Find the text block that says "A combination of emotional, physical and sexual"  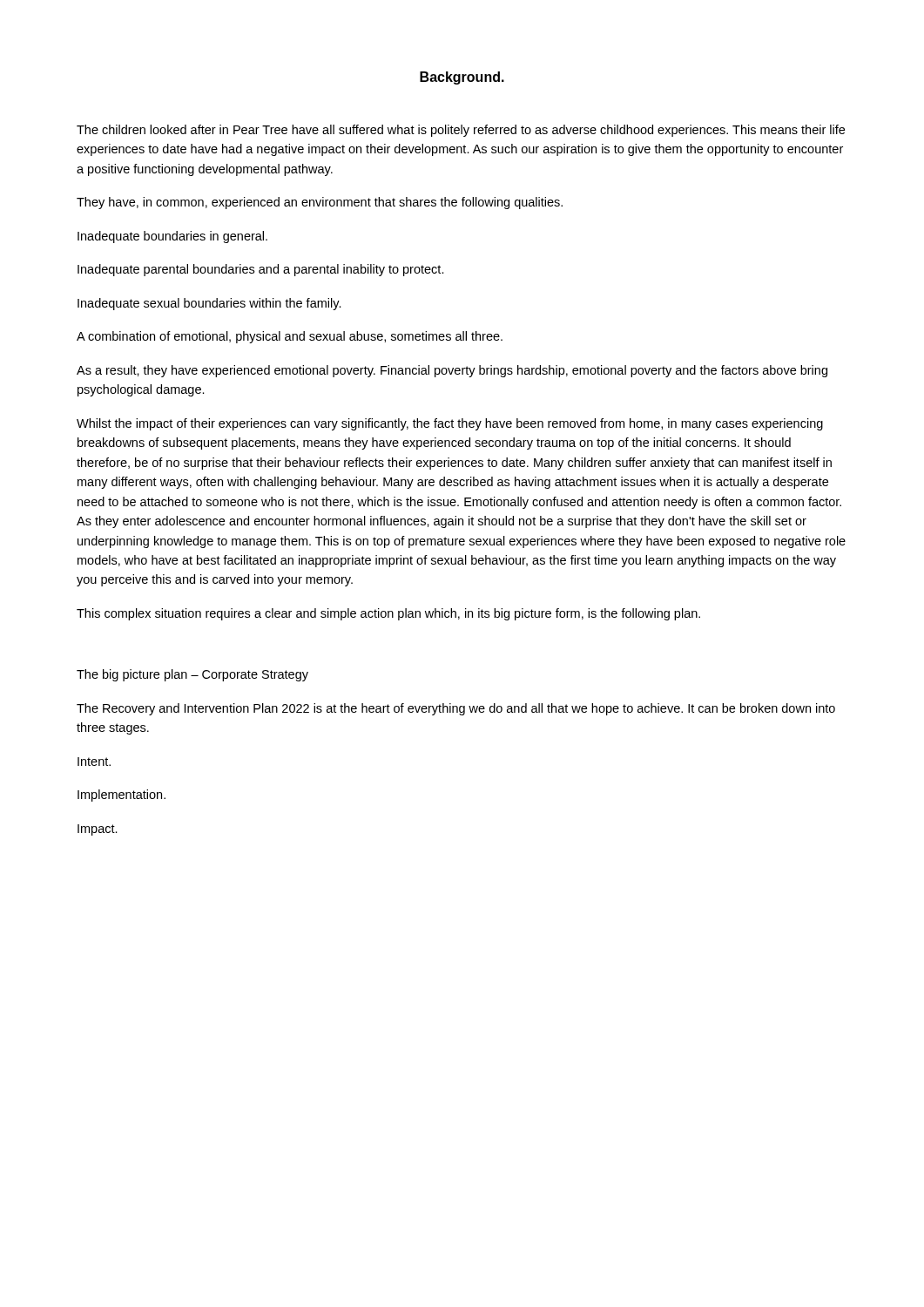click(290, 337)
